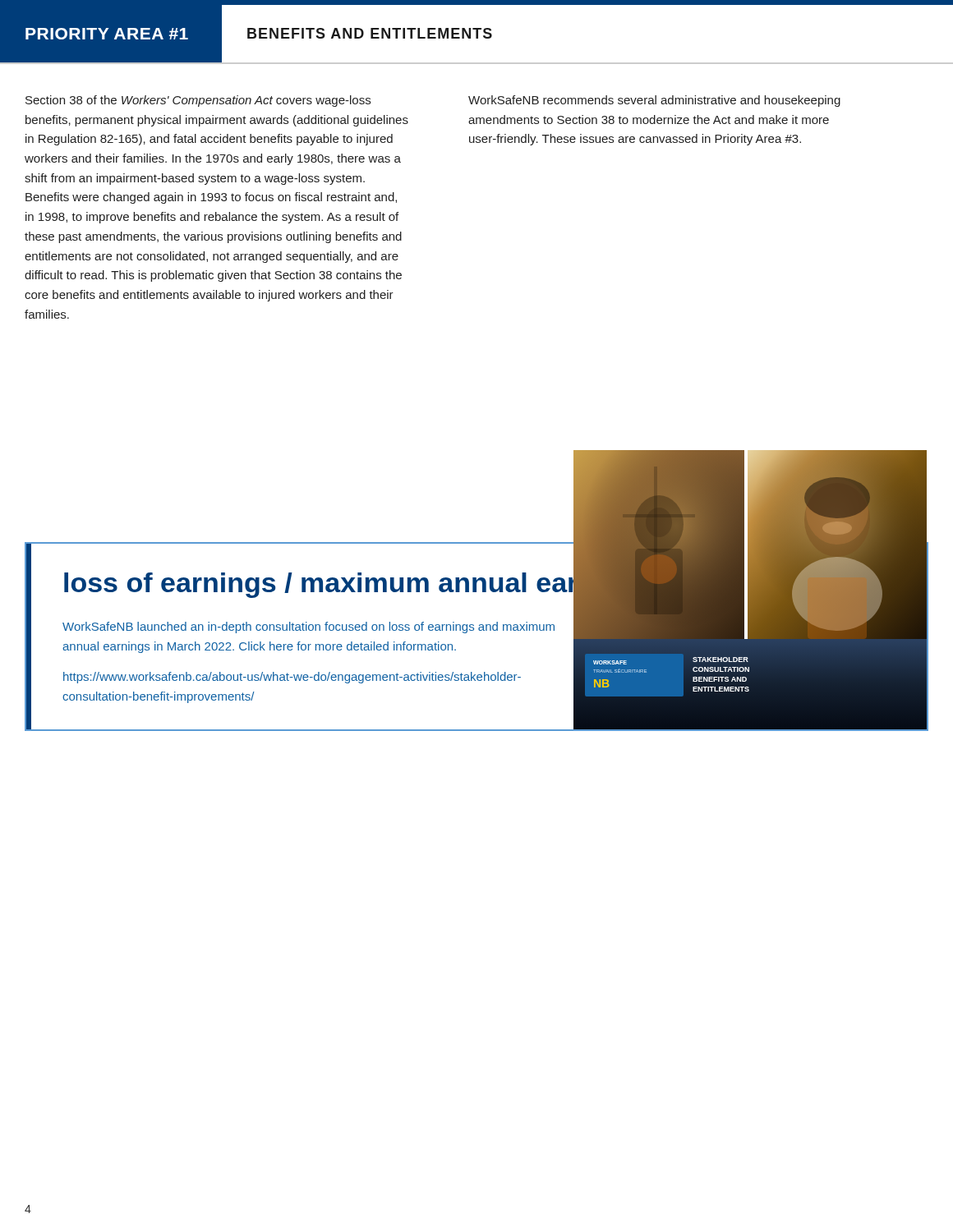
Task: Locate the photo
Action: 750,590
